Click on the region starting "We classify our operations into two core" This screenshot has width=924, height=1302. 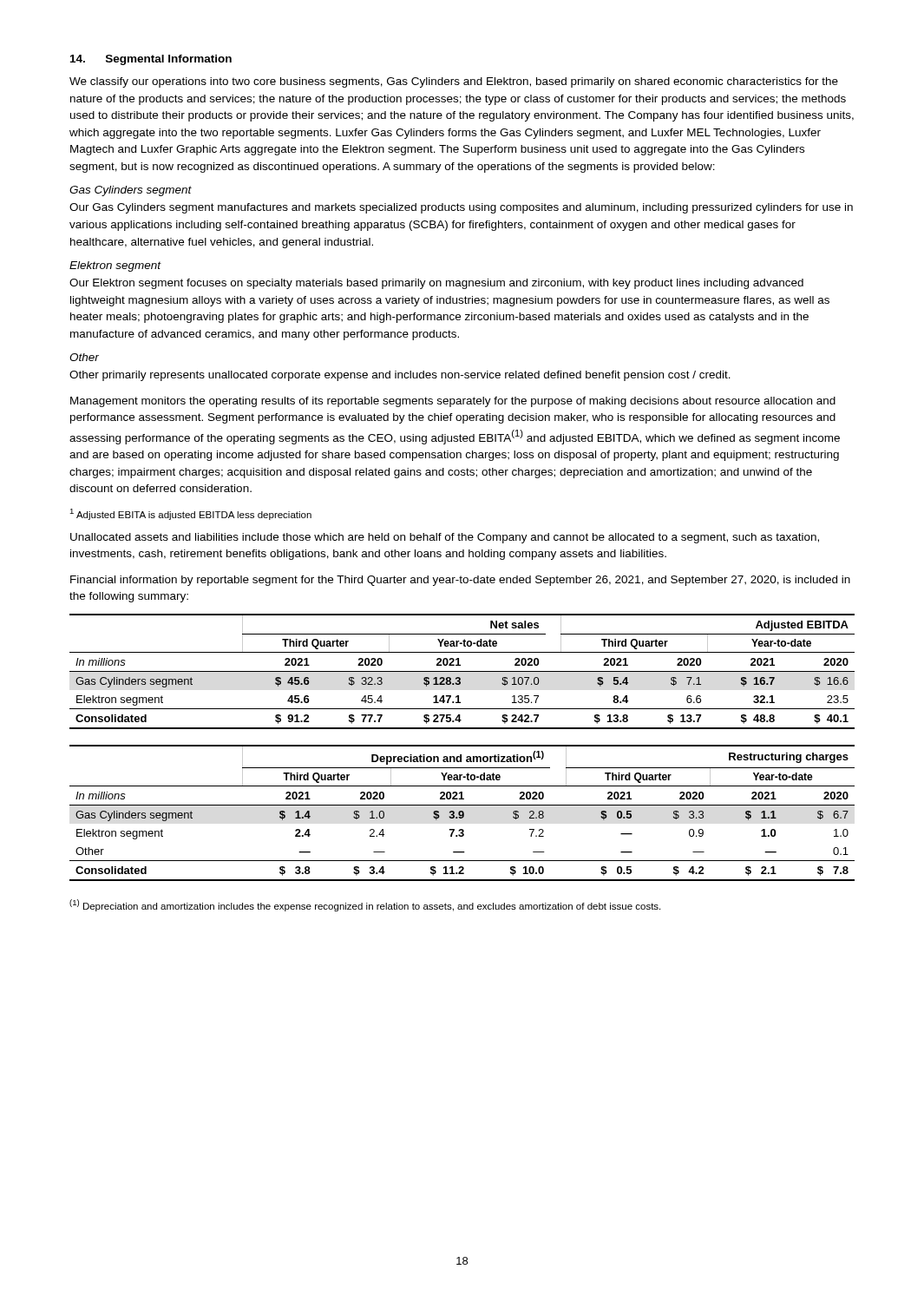[x=462, y=124]
